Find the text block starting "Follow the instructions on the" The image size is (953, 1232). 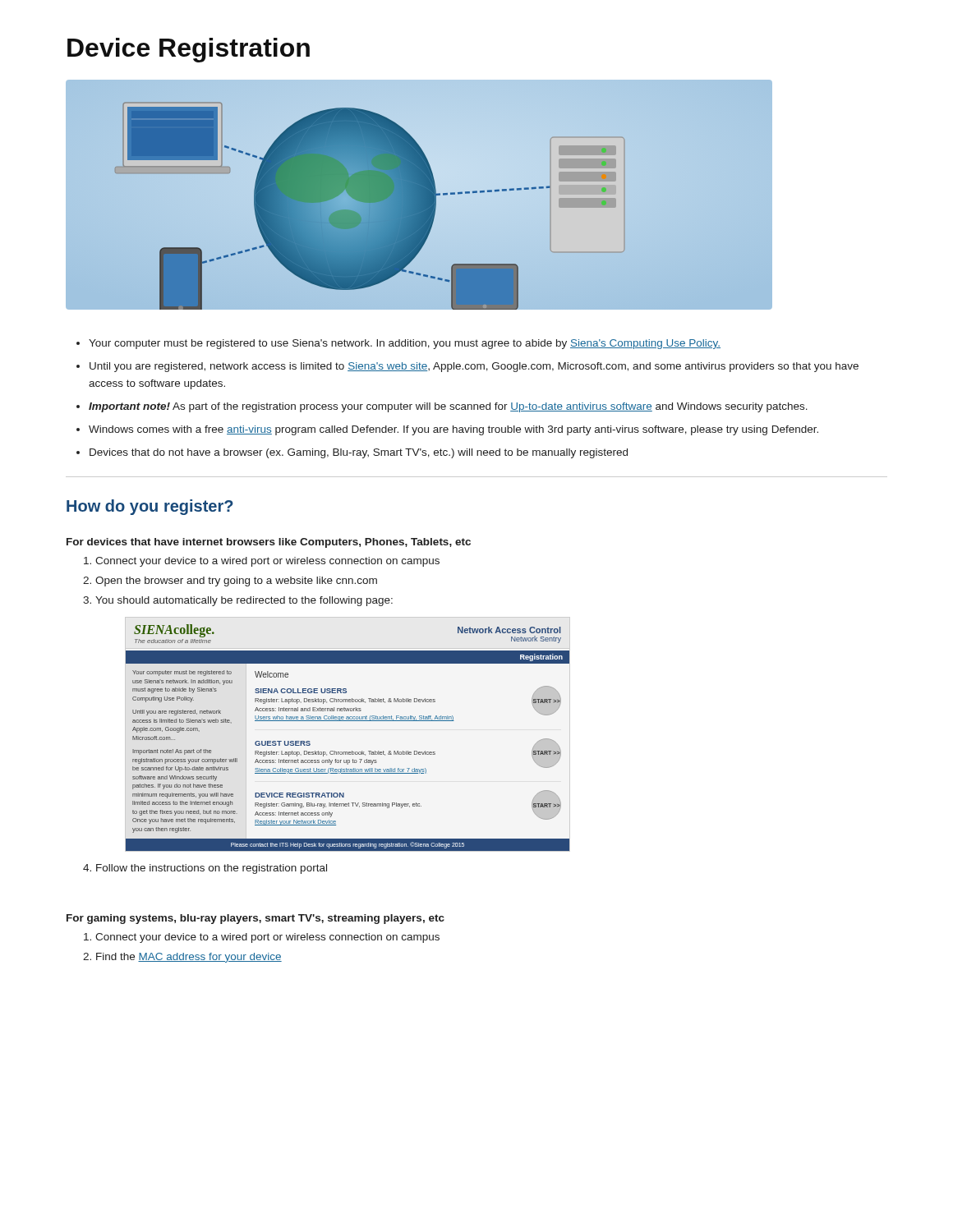pos(212,868)
